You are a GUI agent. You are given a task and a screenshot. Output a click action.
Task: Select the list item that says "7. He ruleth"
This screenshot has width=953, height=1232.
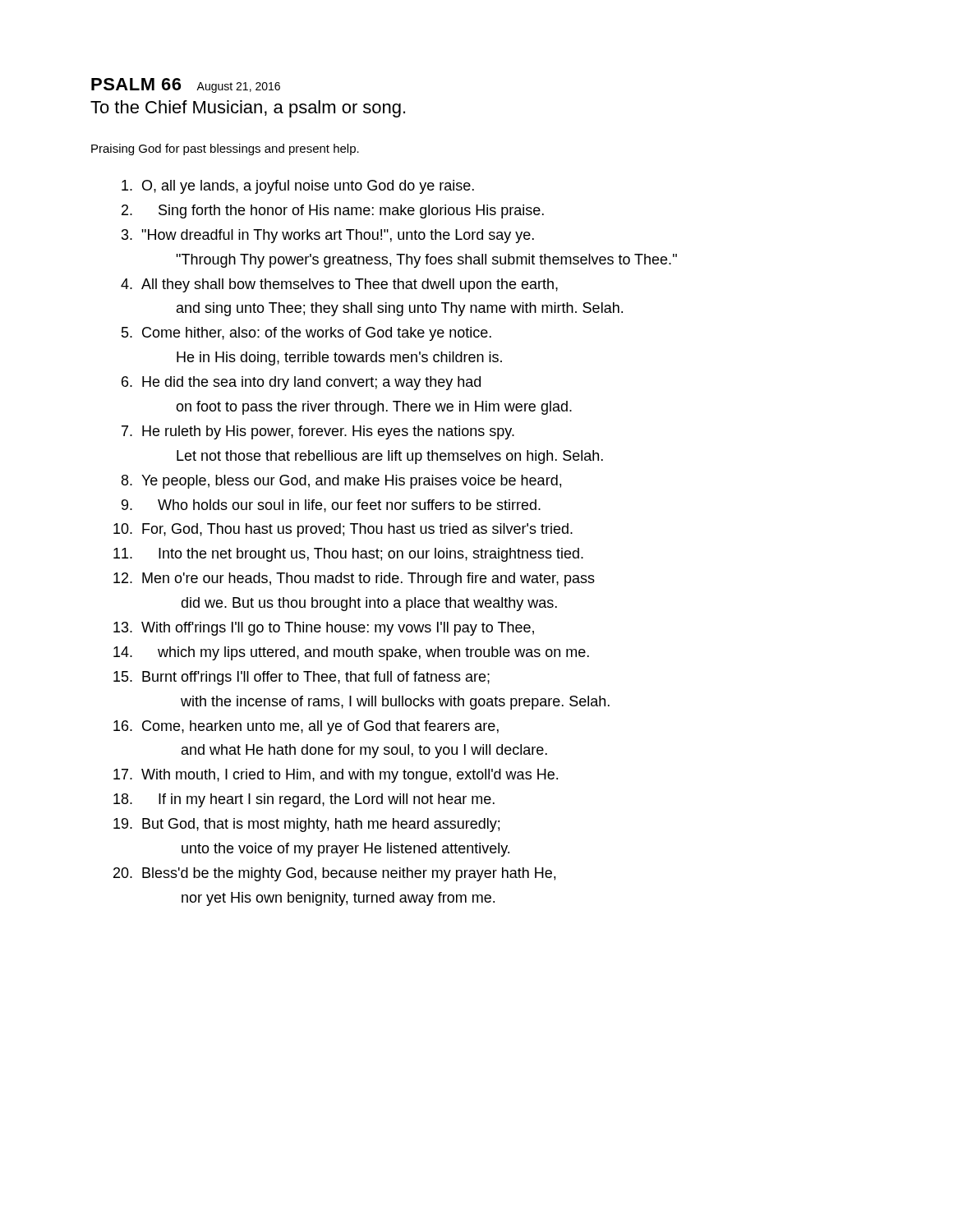coord(481,444)
